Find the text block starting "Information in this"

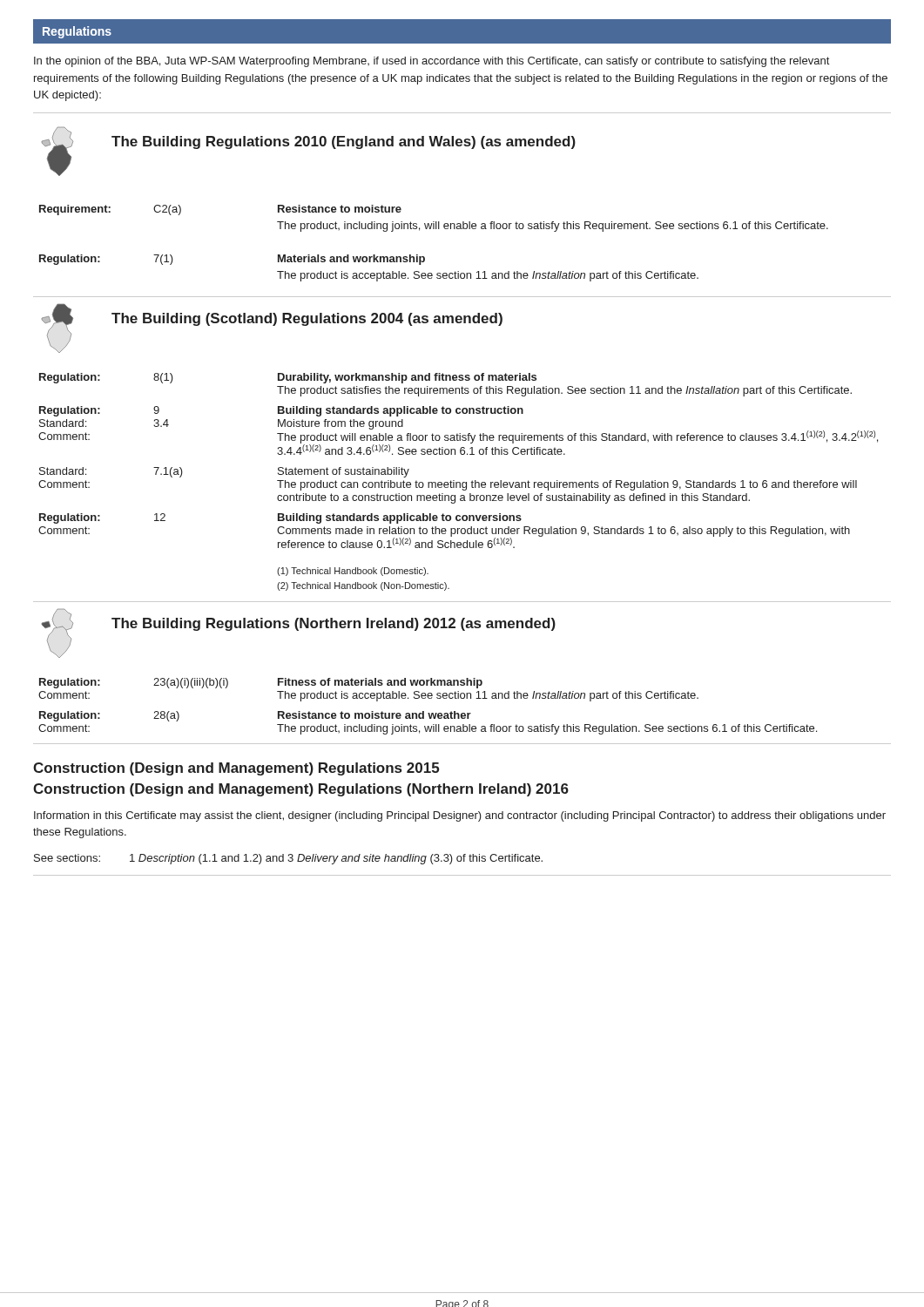pyautogui.click(x=459, y=824)
